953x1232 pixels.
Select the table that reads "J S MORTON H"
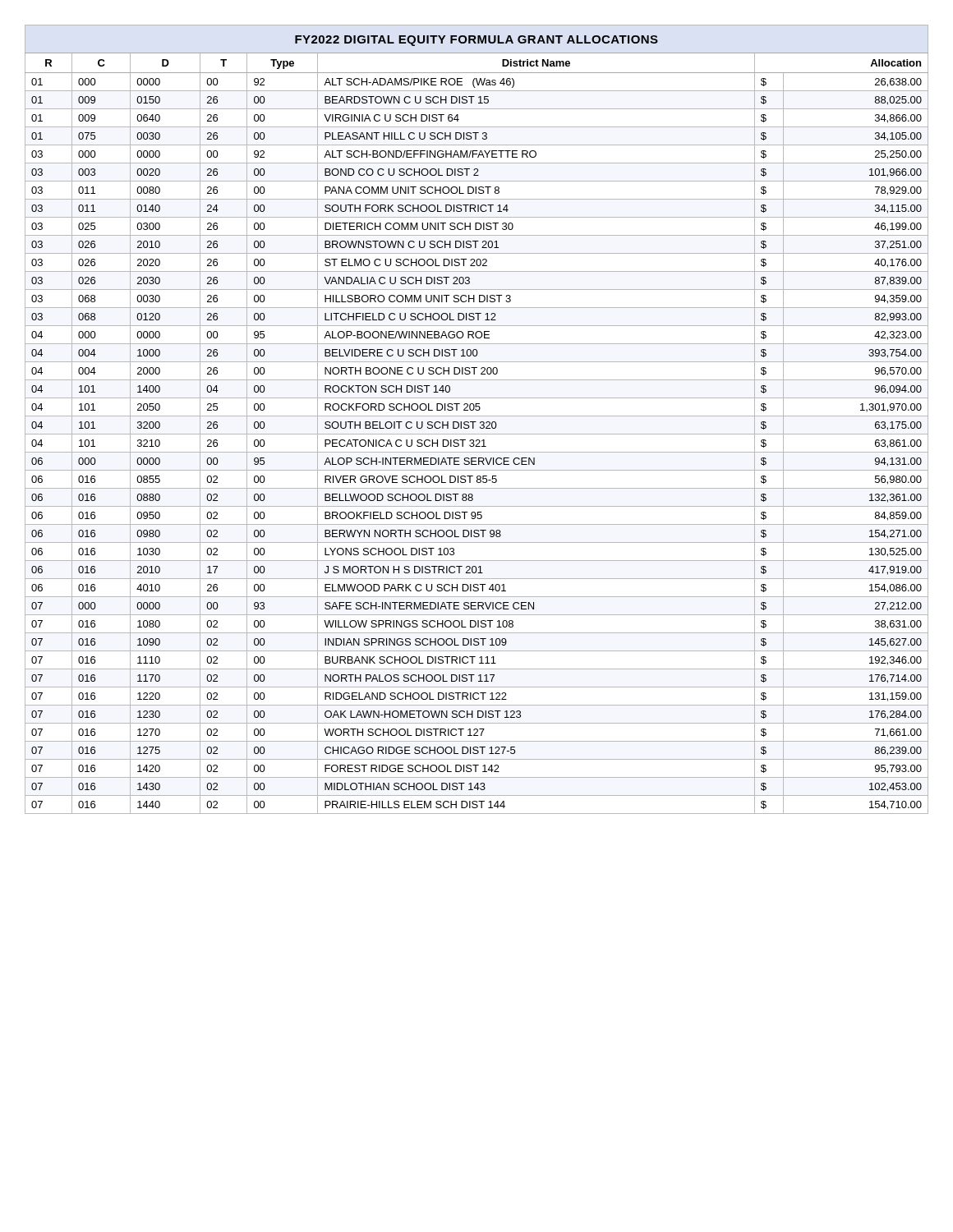(476, 419)
